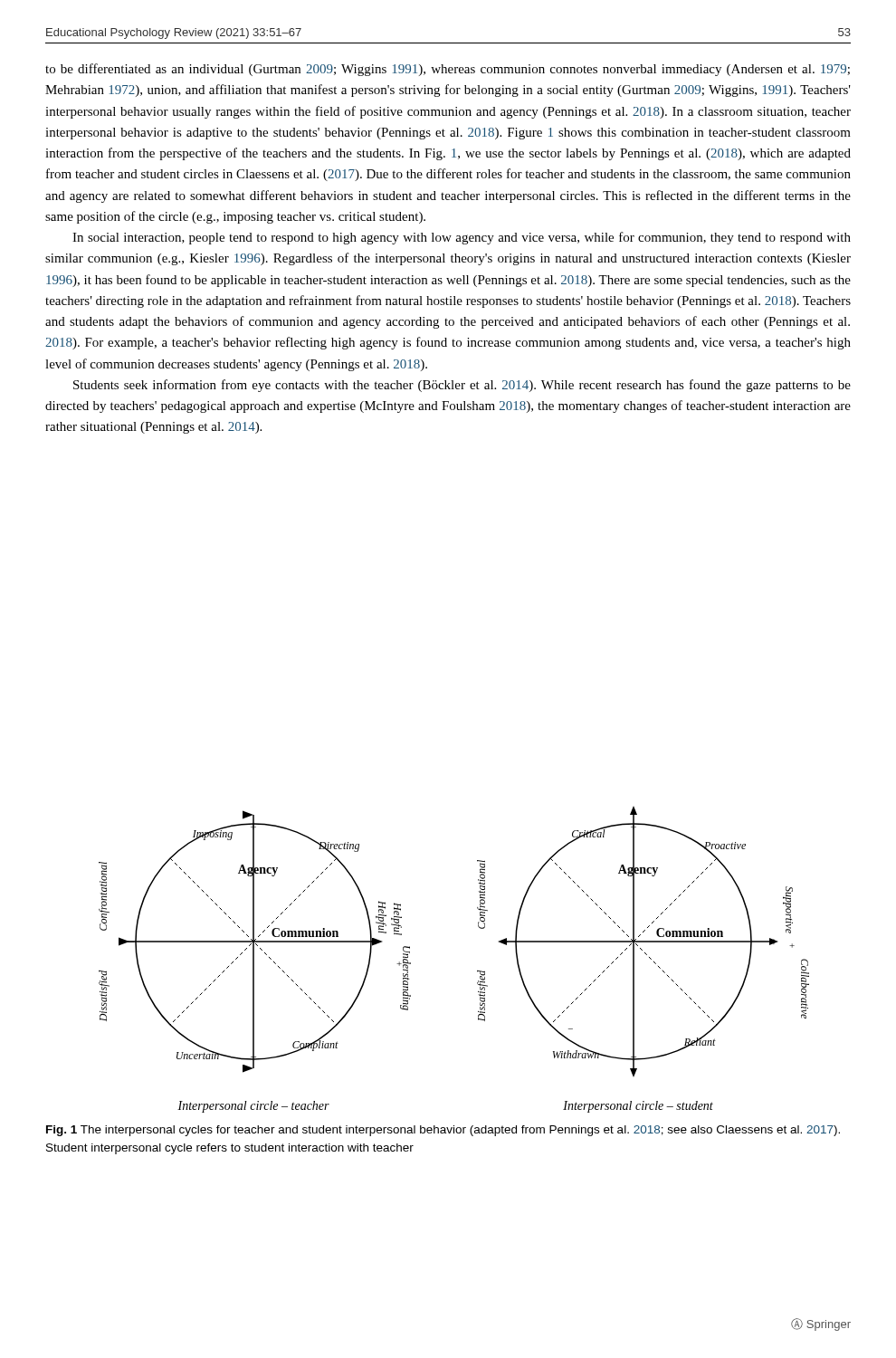Select the illustration
The image size is (896, 1358).
click(448, 951)
